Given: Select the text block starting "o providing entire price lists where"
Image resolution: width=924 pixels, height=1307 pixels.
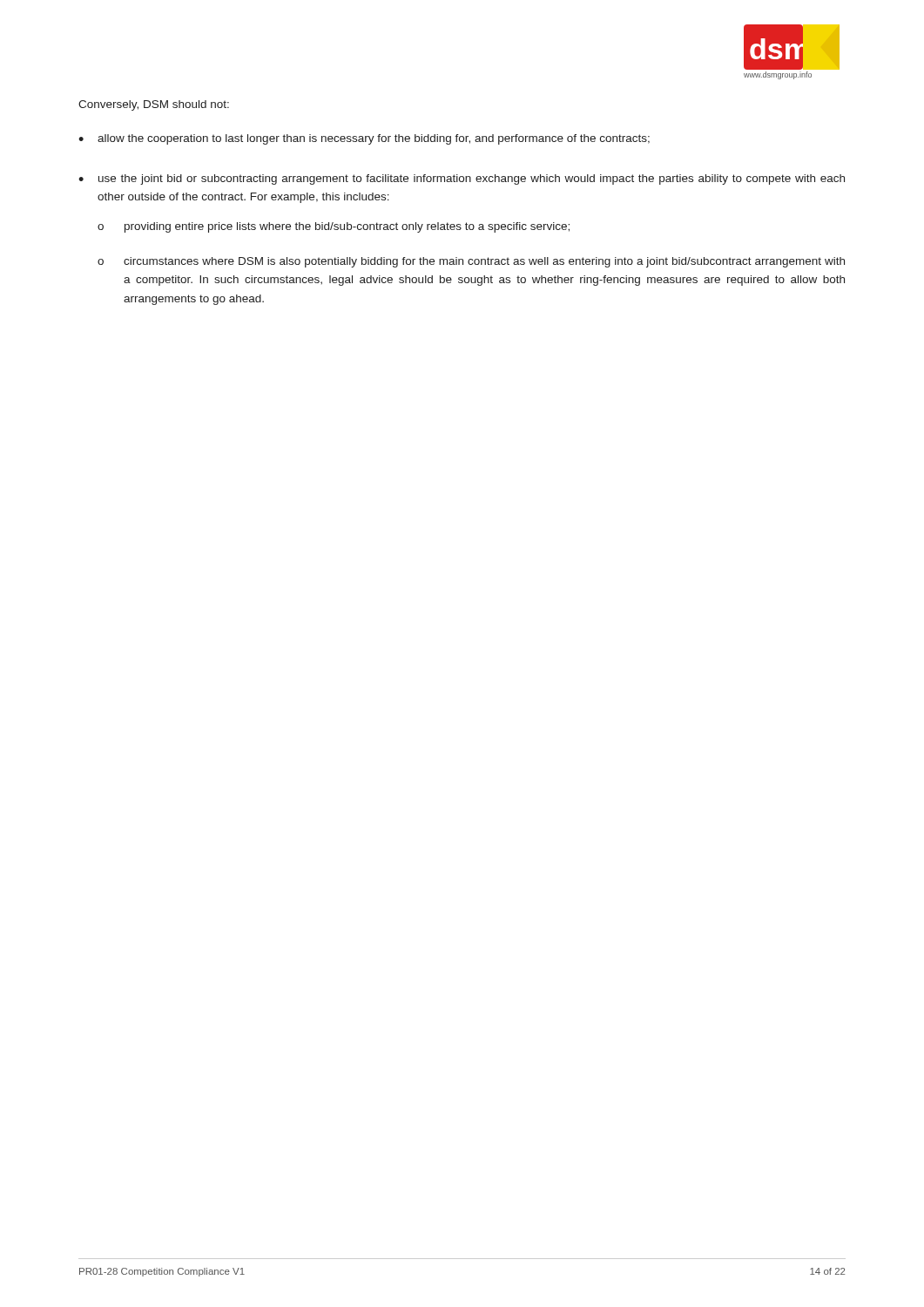Looking at the screenshot, I should (x=472, y=226).
